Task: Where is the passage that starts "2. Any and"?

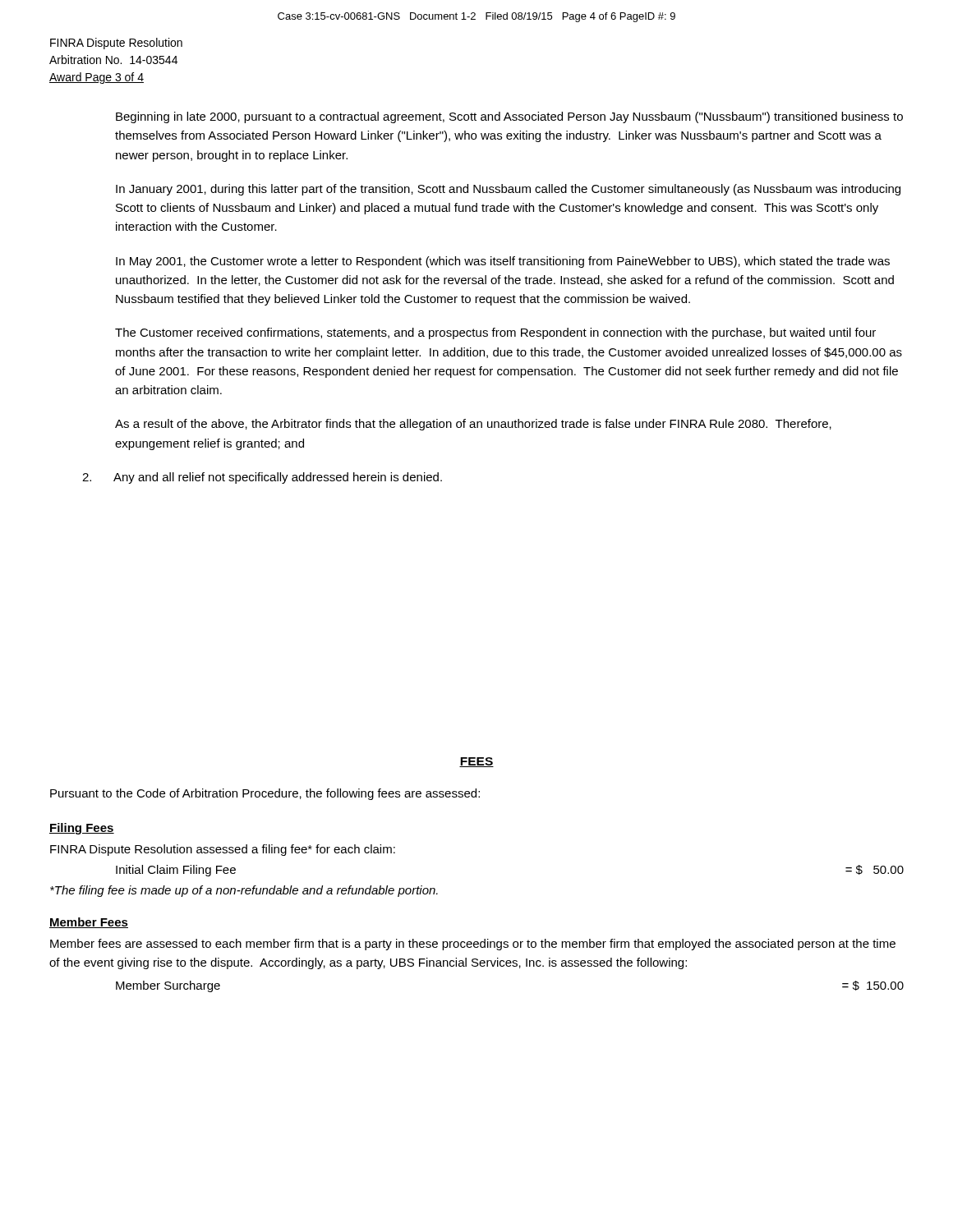Action: pos(263,477)
